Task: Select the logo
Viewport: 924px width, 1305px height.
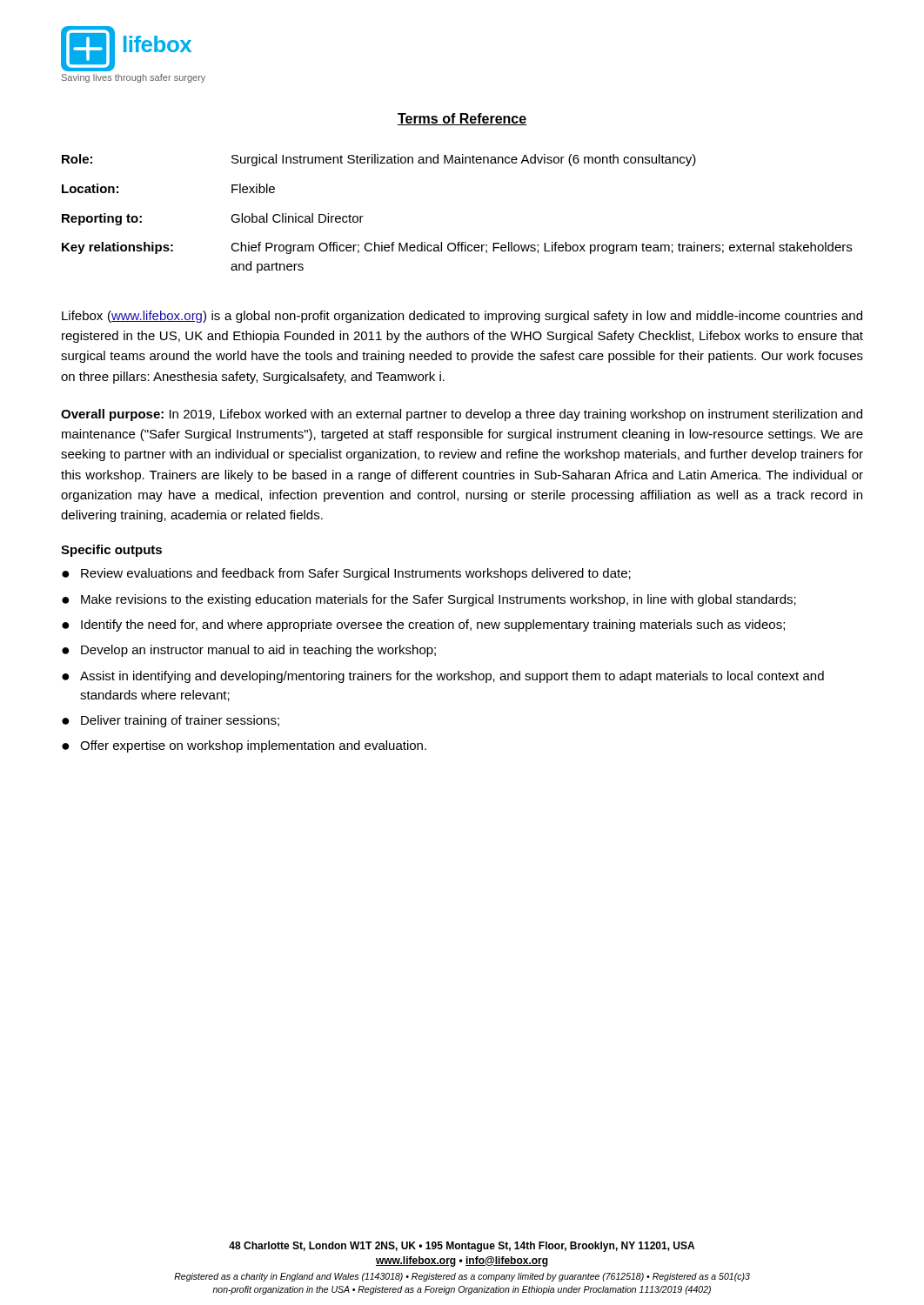Action: (x=462, y=57)
